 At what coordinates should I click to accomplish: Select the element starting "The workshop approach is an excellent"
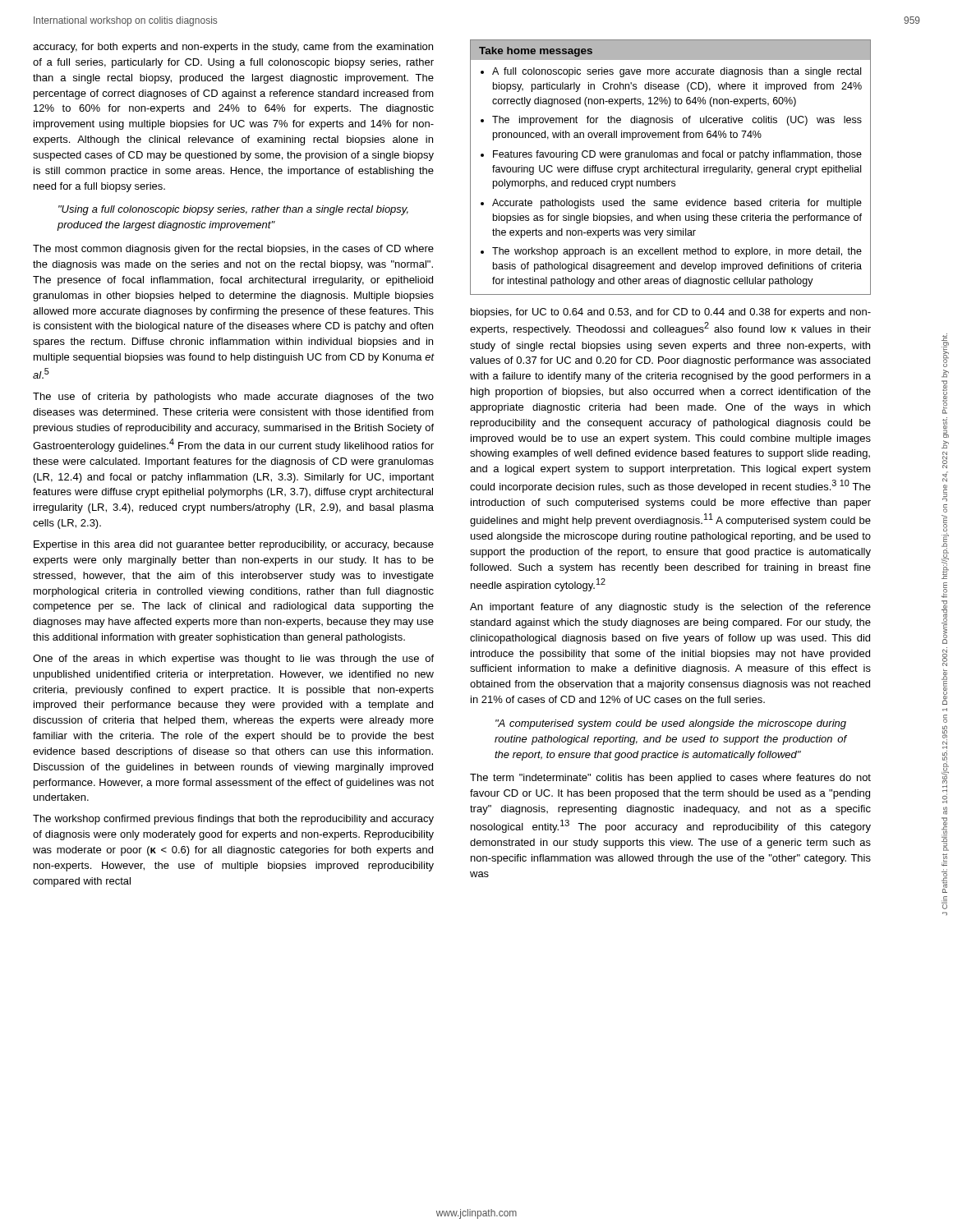pos(677,266)
